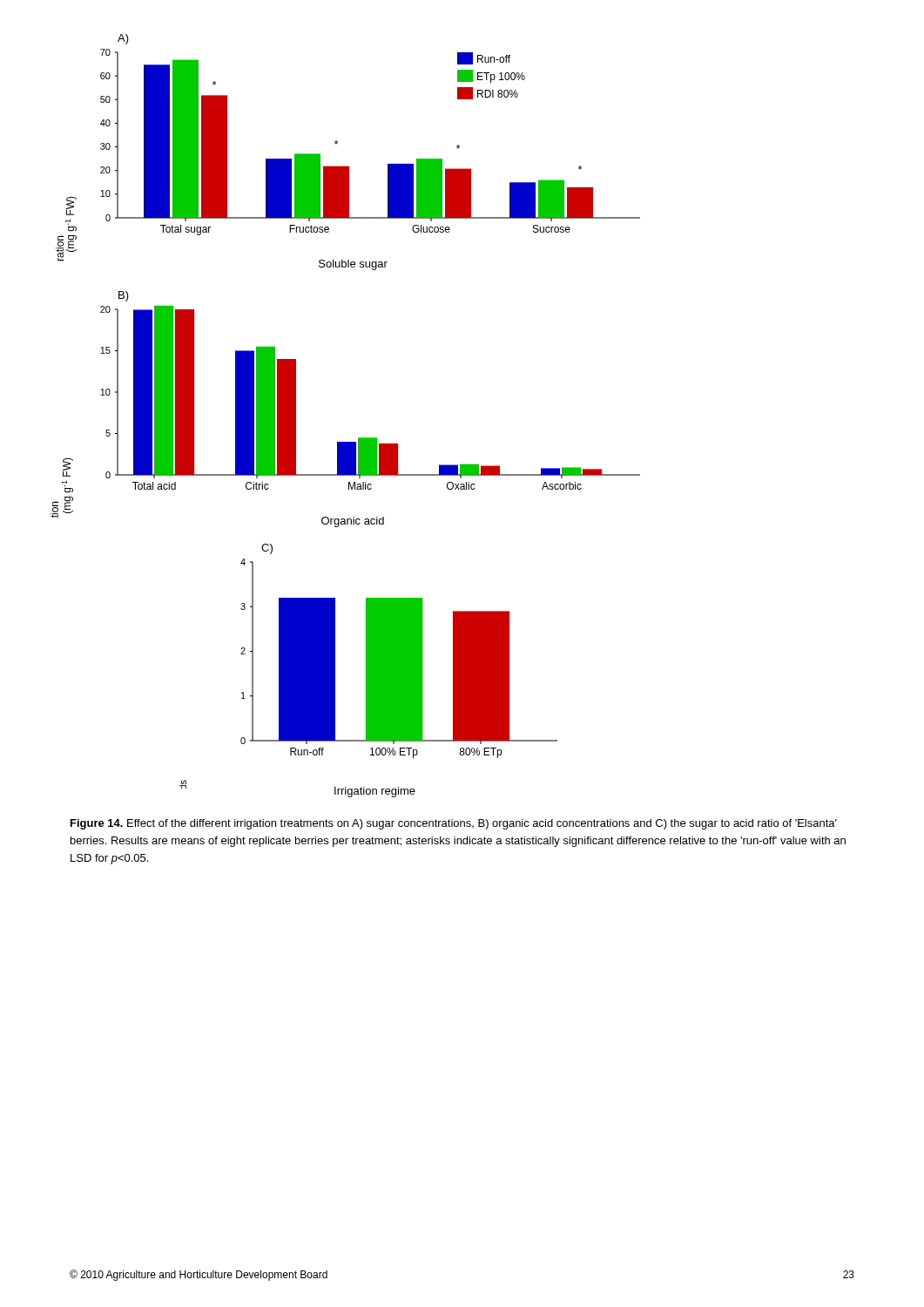Click on the text block starting "Figure 14. Effect of the different irrigation"
The height and width of the screenshot is (1307, 924).
point(458,841)
